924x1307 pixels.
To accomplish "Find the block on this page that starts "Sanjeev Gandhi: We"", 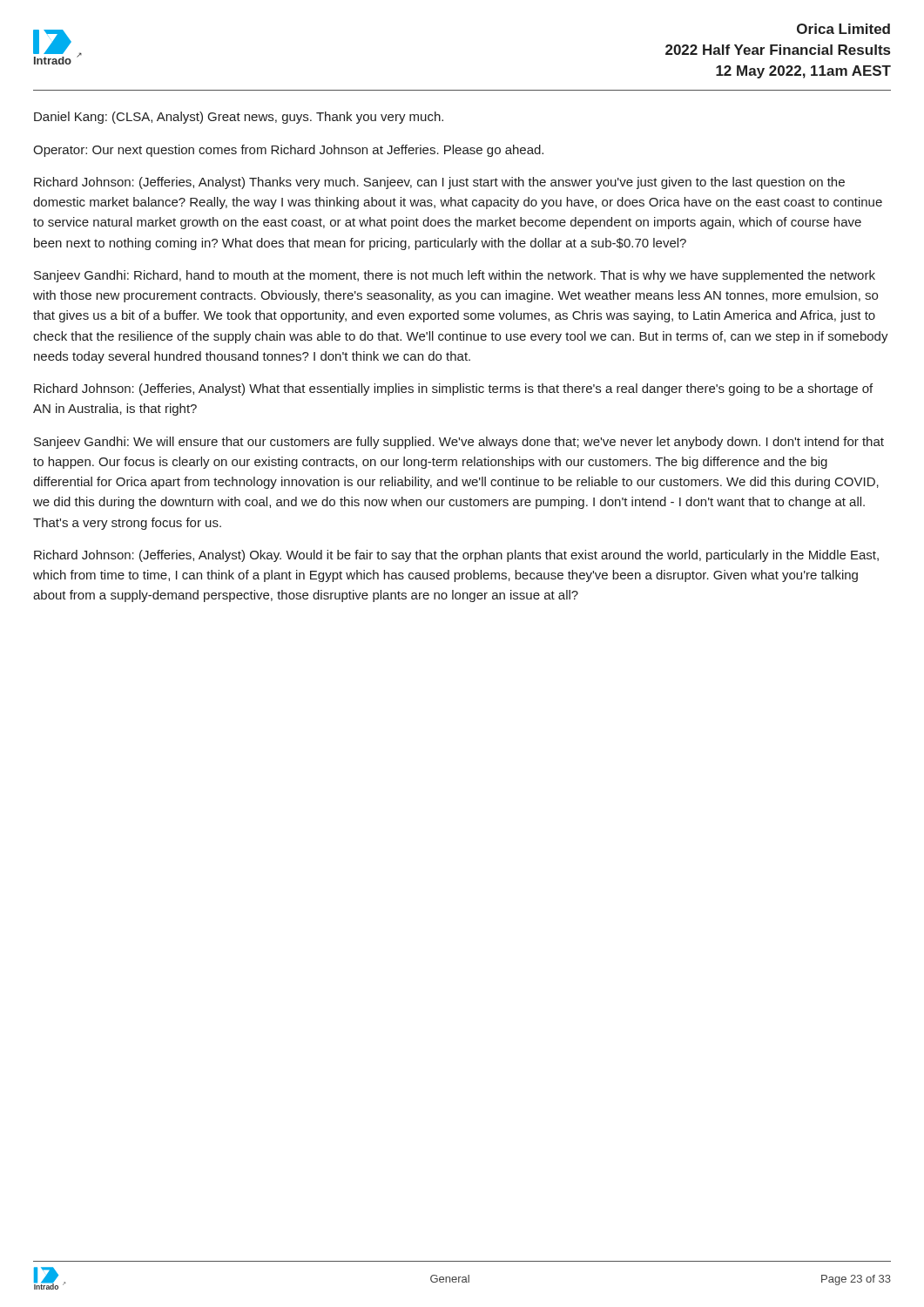I will (x=458, y=482).
